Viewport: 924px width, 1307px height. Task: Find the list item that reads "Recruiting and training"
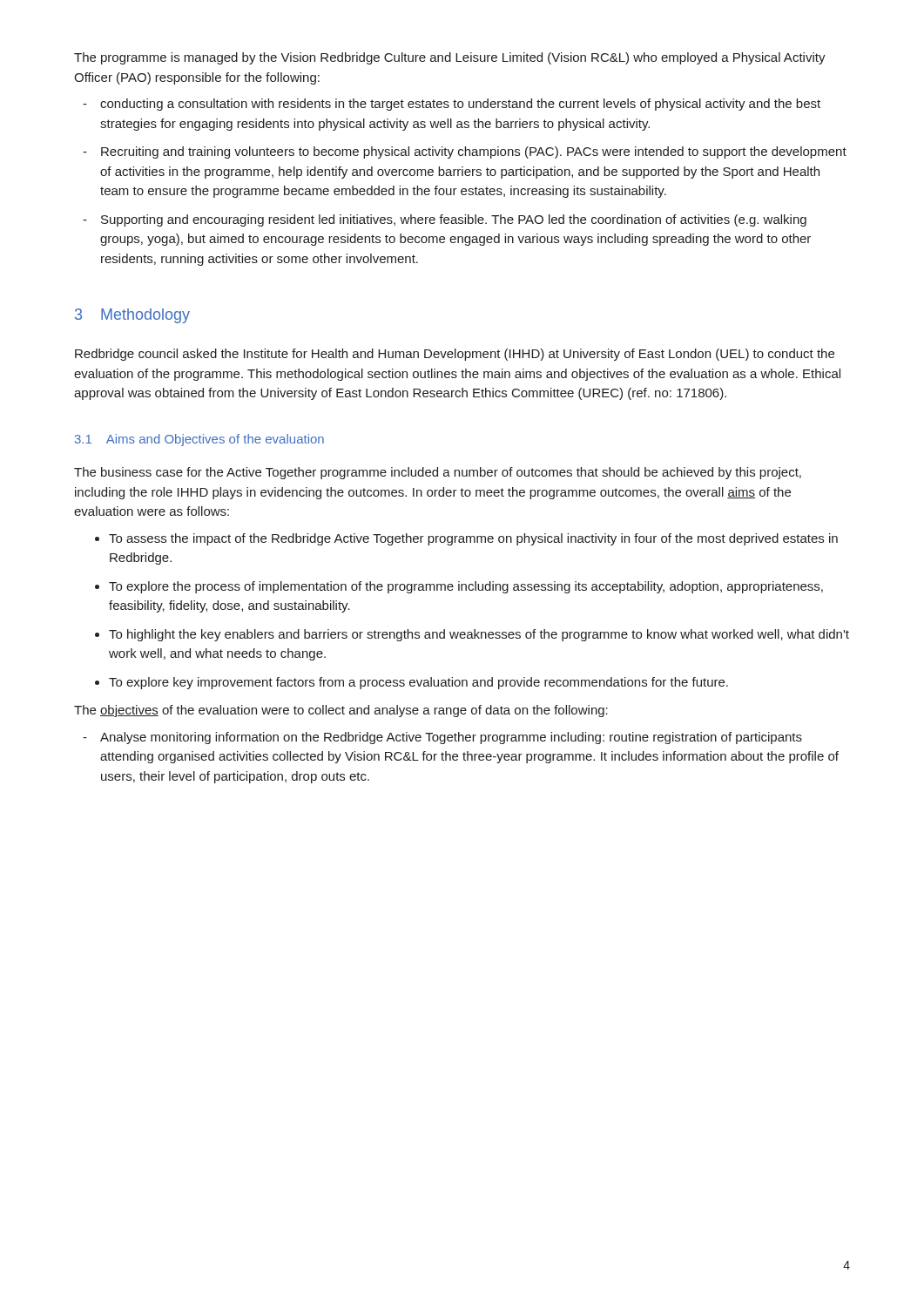coord(473,171)
